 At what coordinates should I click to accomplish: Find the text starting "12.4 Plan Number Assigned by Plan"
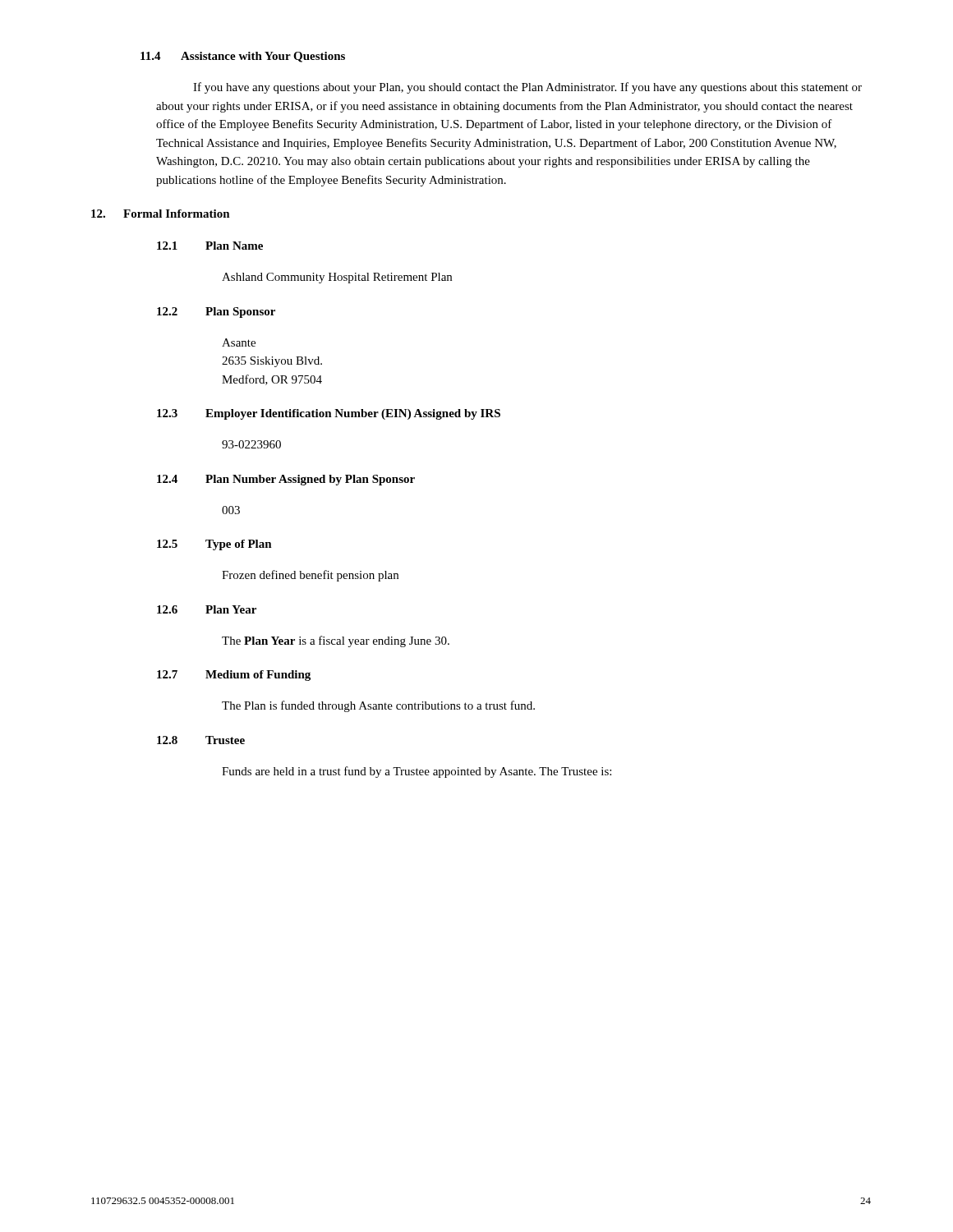(286, 480)
